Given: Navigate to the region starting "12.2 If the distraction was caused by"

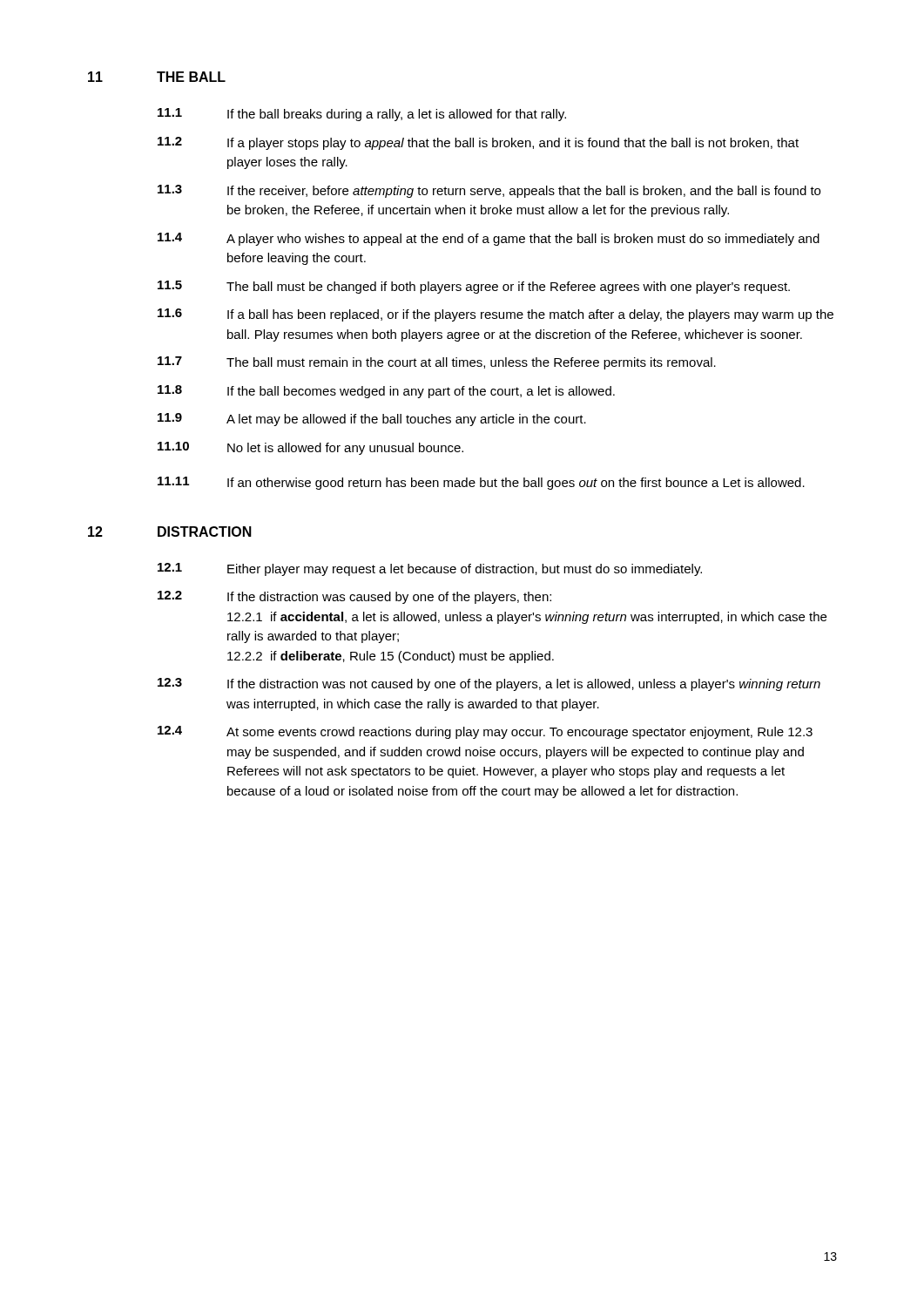Looking at the screenshot, I should pyautogui.click(x=462, y=626).
